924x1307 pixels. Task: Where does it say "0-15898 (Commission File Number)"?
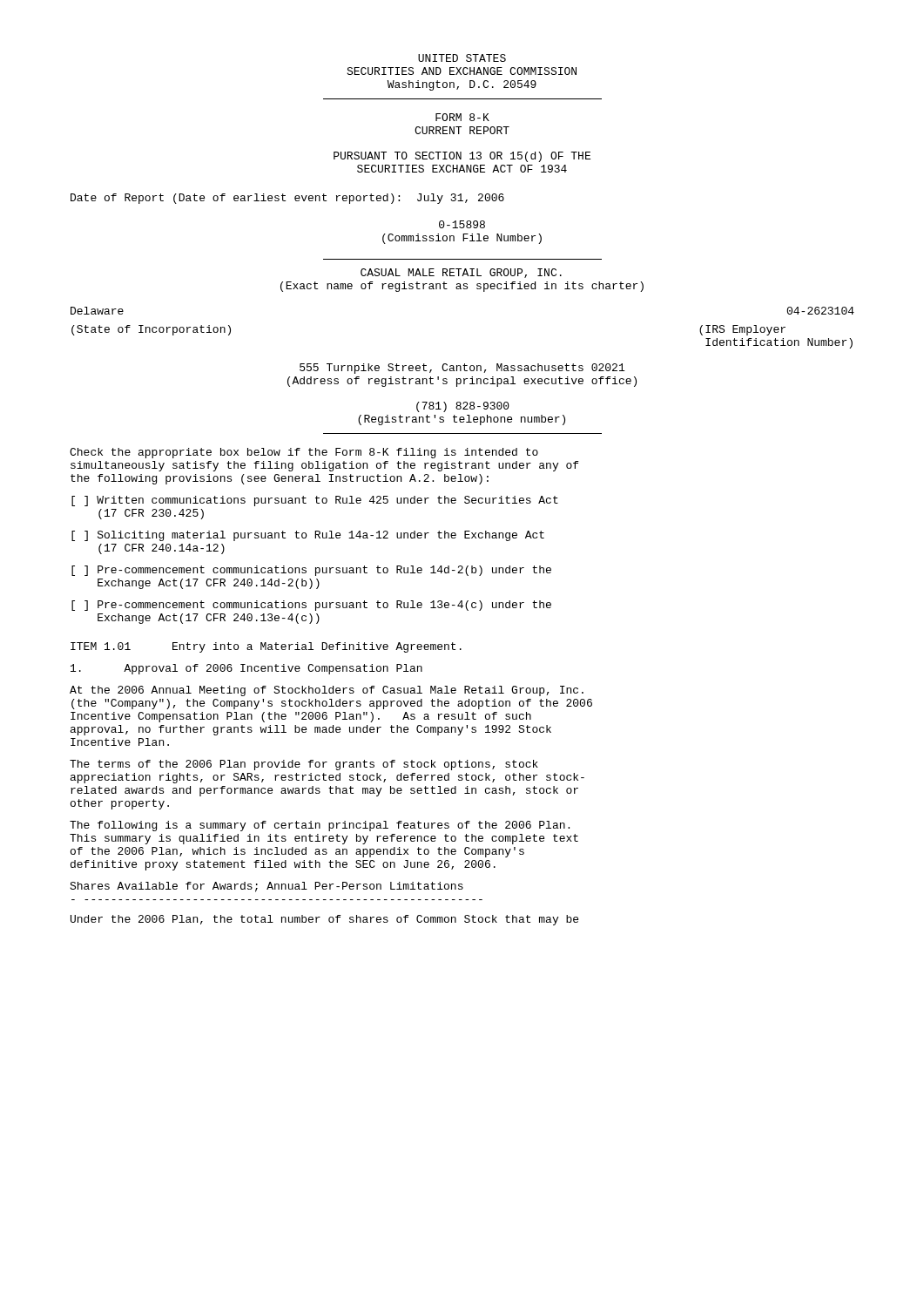[462, 232]
